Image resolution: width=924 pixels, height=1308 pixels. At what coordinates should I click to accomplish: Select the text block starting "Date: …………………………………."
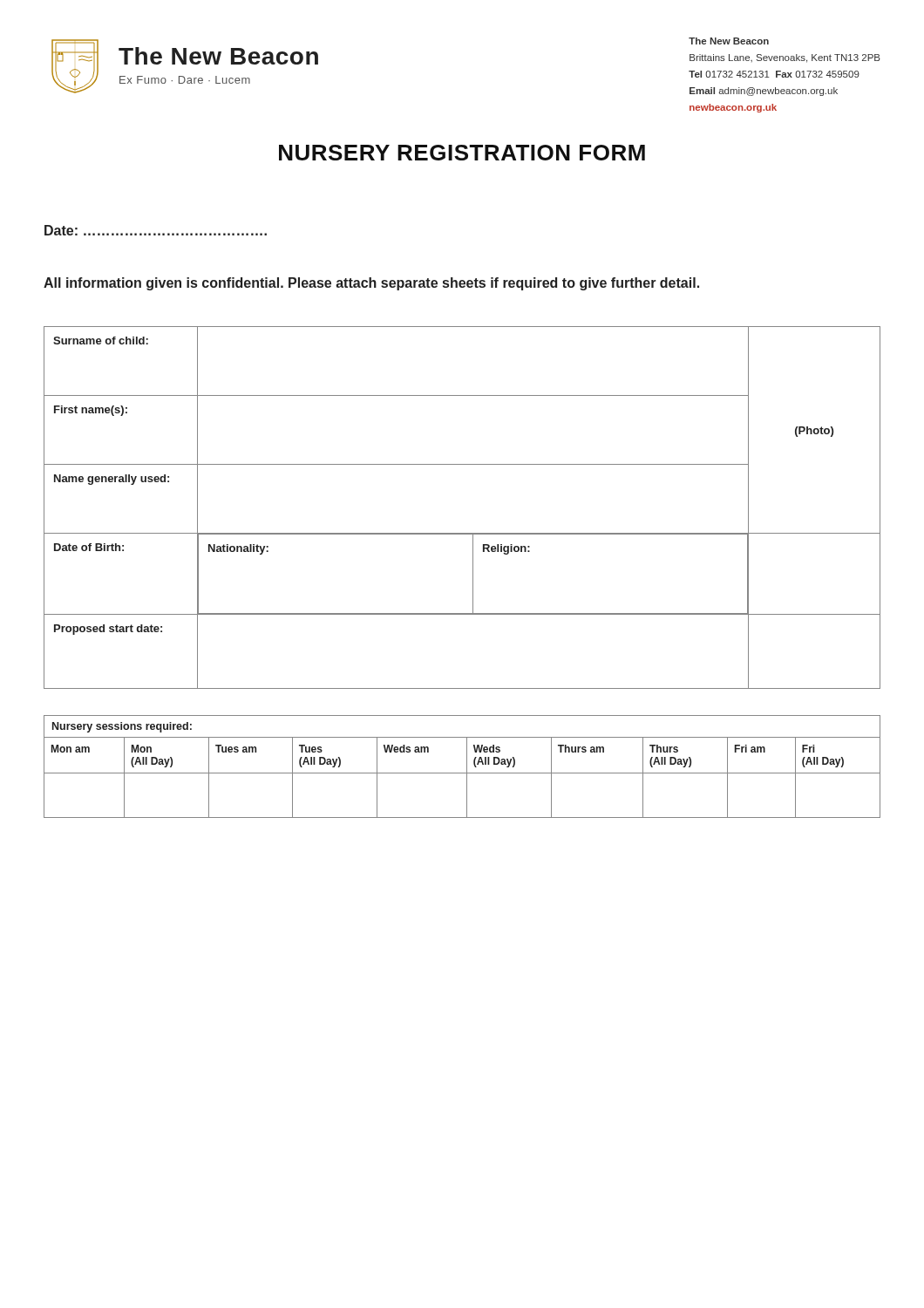point(156,231)
